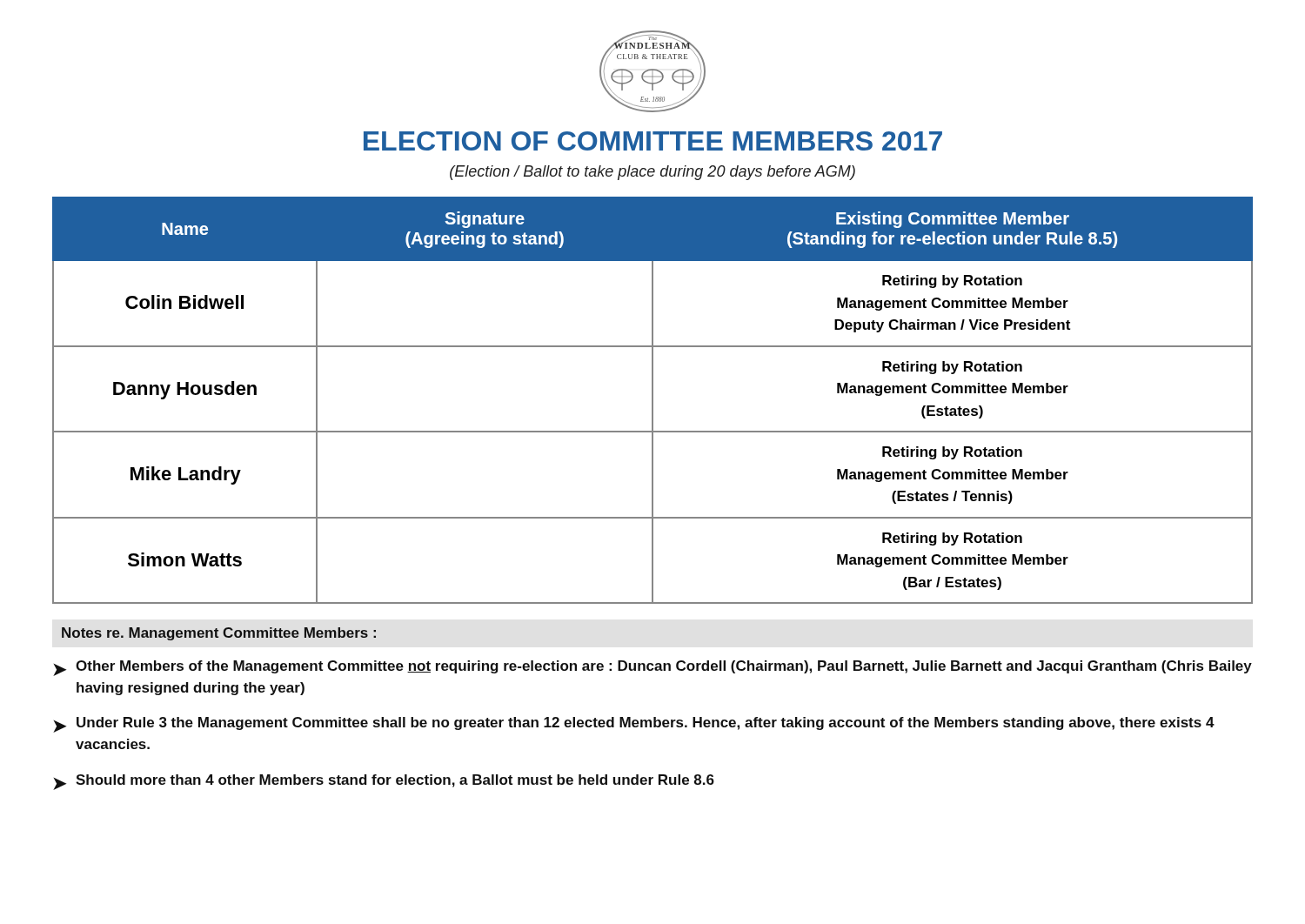Point to the element starting "Notes re. Management Committee Members"
This screenshot has height=924, width=1305.
(x=219, y=633)
